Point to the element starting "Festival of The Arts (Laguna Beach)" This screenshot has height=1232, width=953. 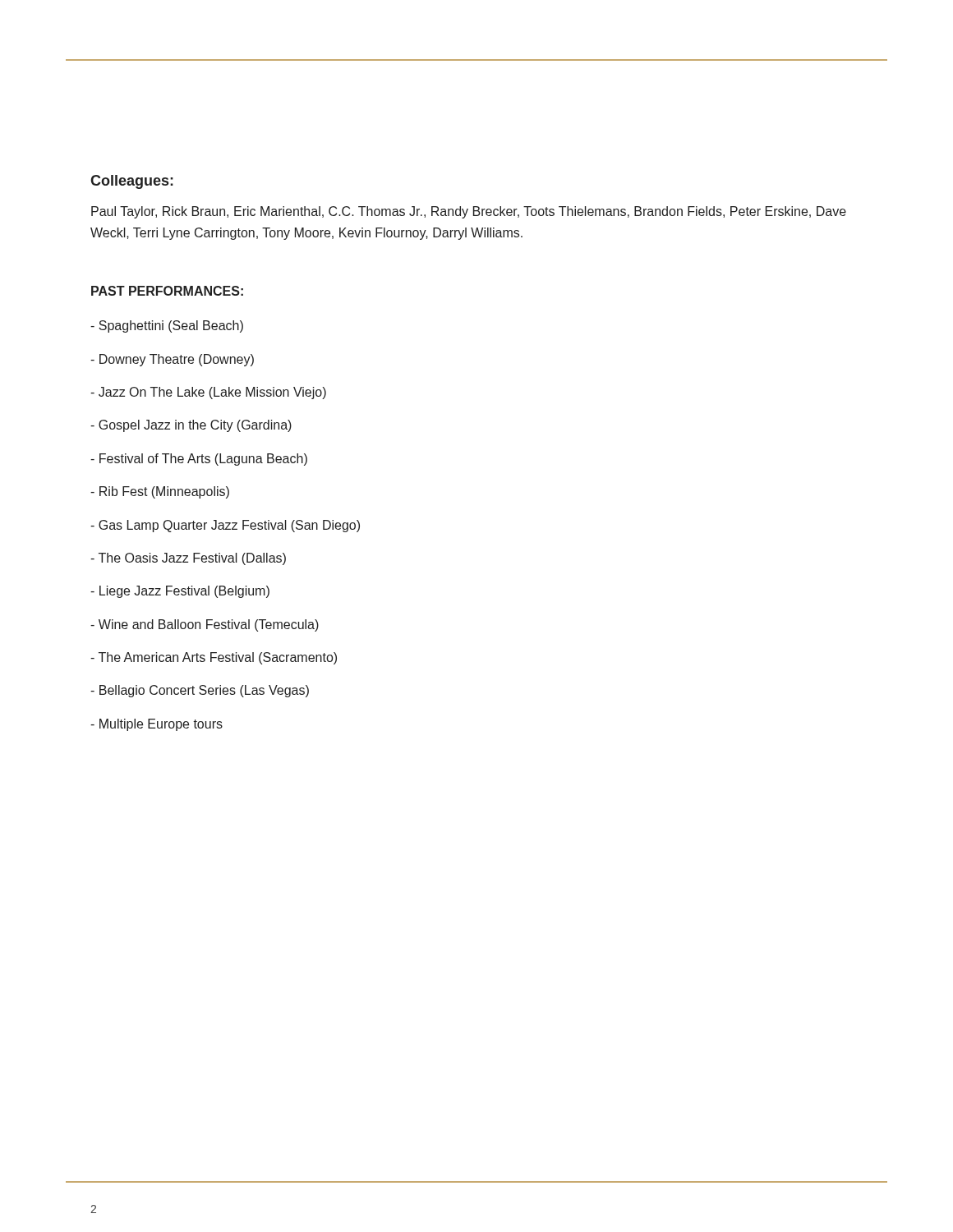click(x=199, y=458)
